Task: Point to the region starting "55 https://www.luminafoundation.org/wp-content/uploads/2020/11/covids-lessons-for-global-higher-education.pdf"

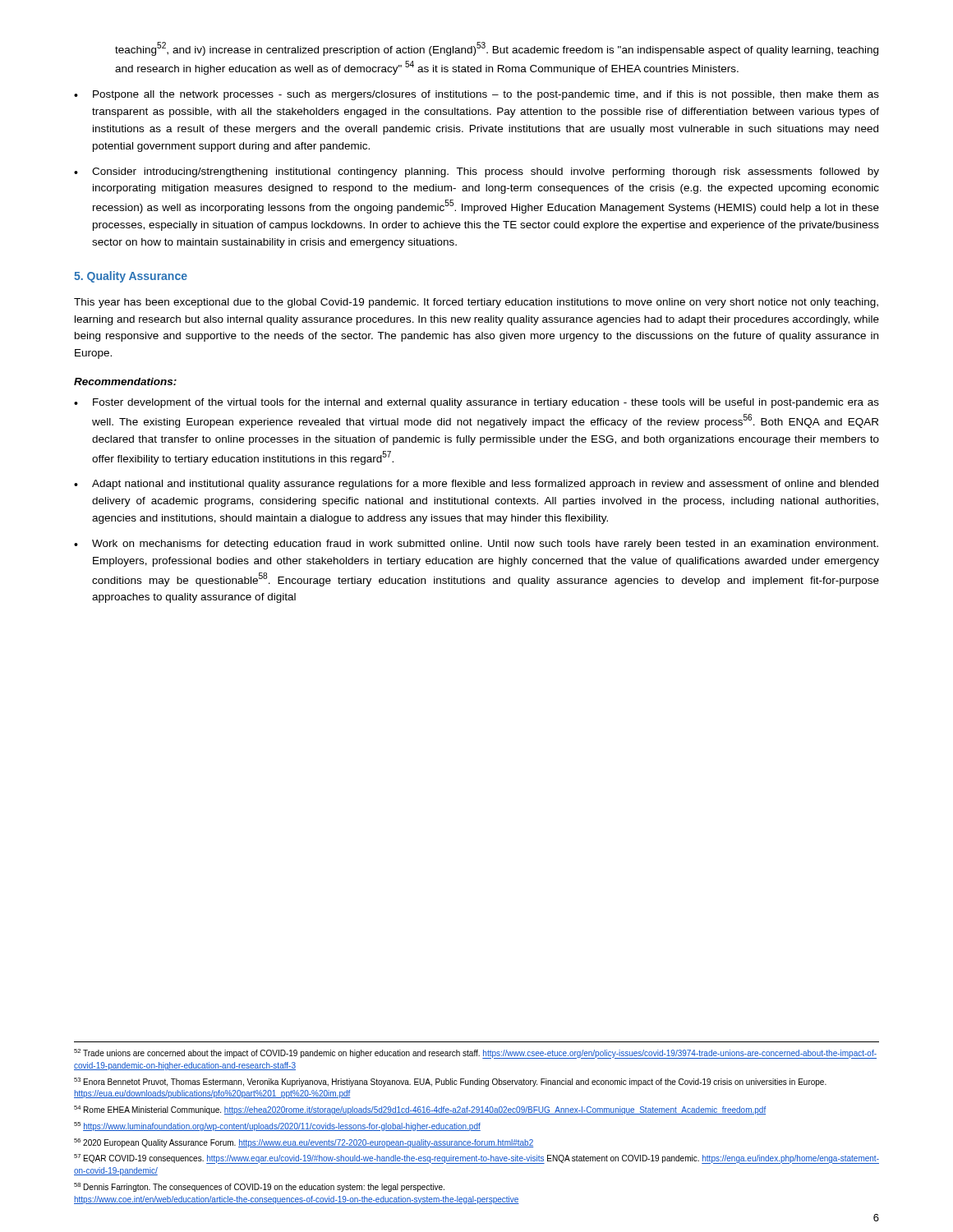Action: click(277, 1125)
